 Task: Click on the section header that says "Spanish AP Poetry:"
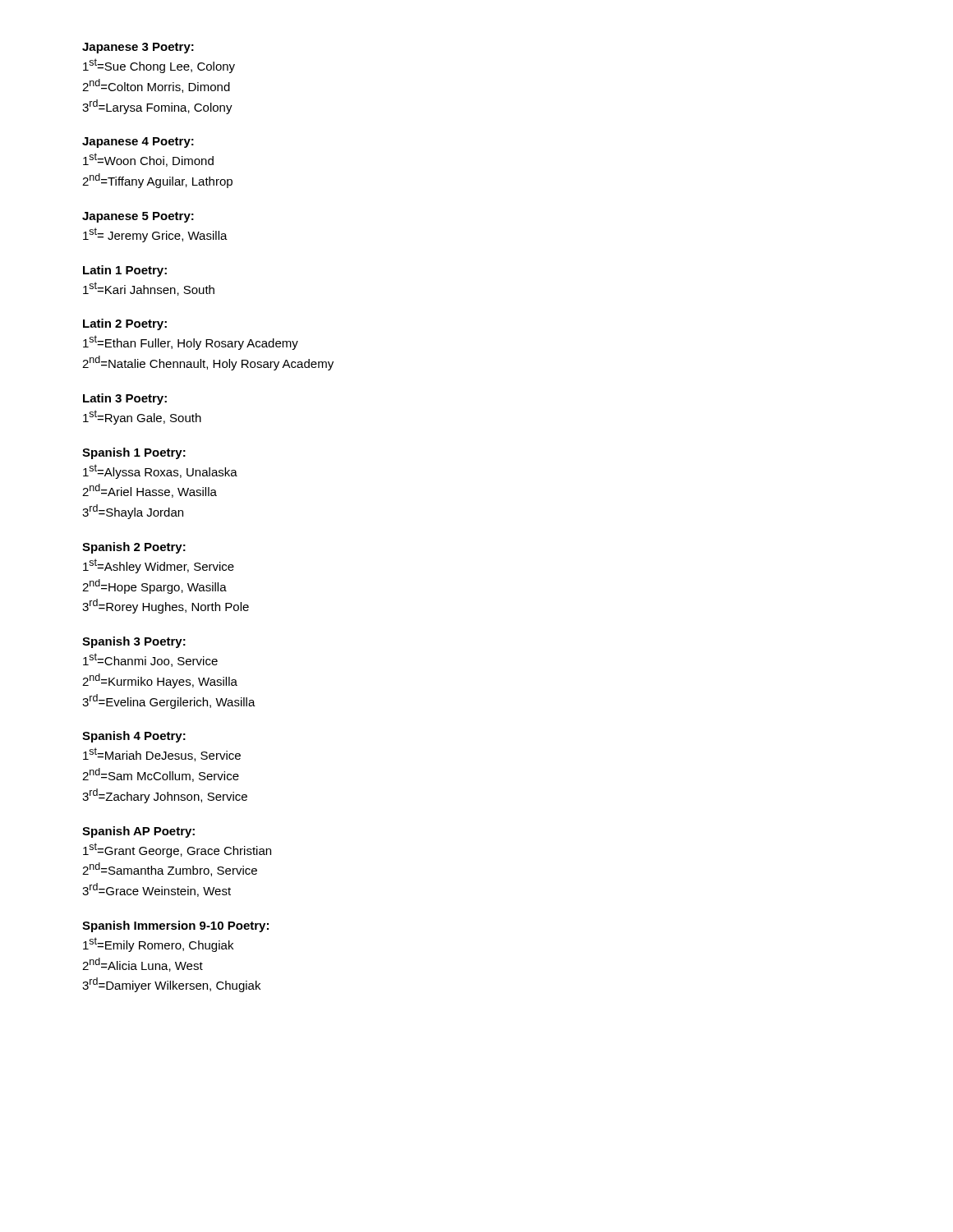pos(139,830)
